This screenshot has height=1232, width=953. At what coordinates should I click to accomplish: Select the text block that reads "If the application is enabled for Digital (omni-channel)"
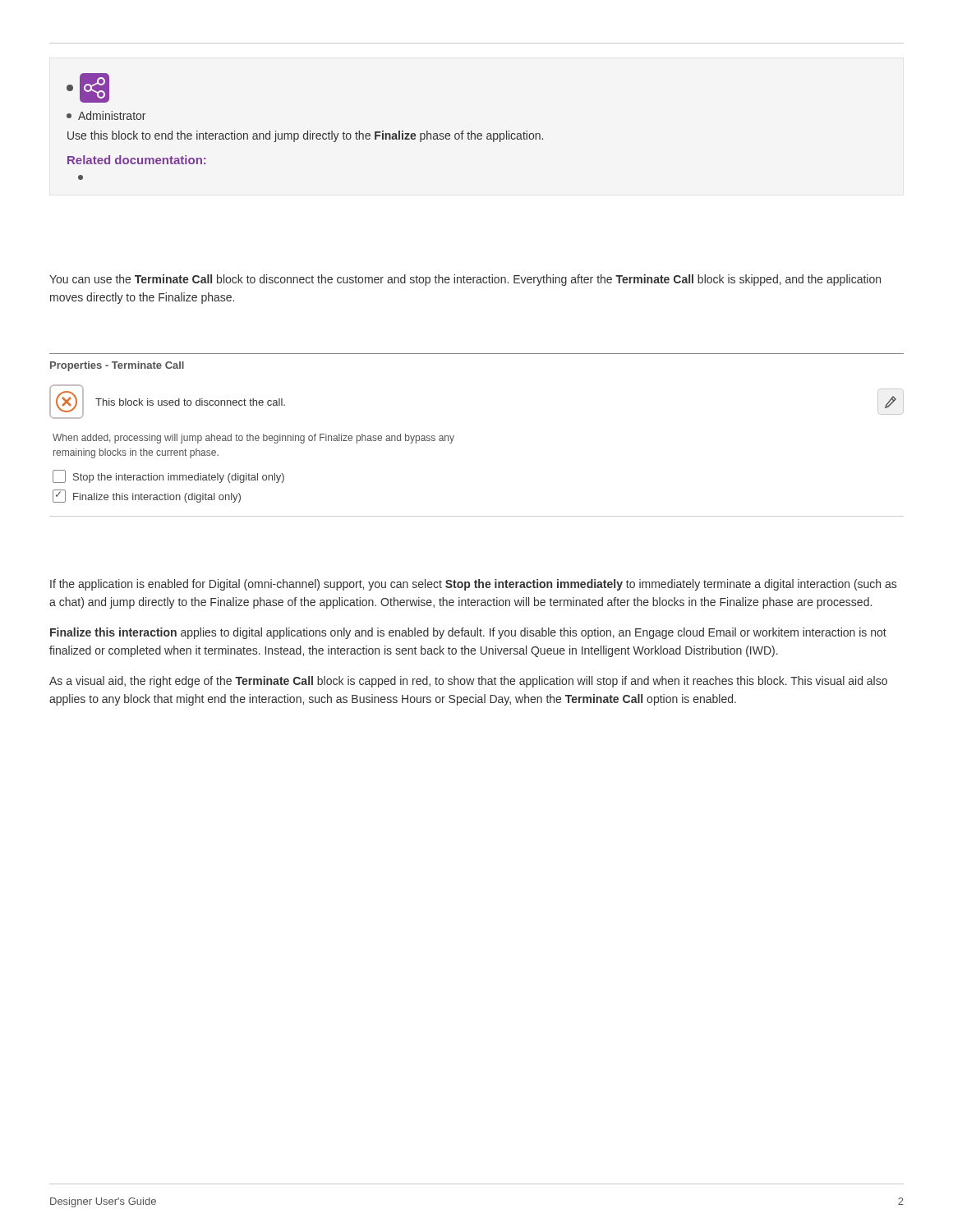tap(473, 593)
